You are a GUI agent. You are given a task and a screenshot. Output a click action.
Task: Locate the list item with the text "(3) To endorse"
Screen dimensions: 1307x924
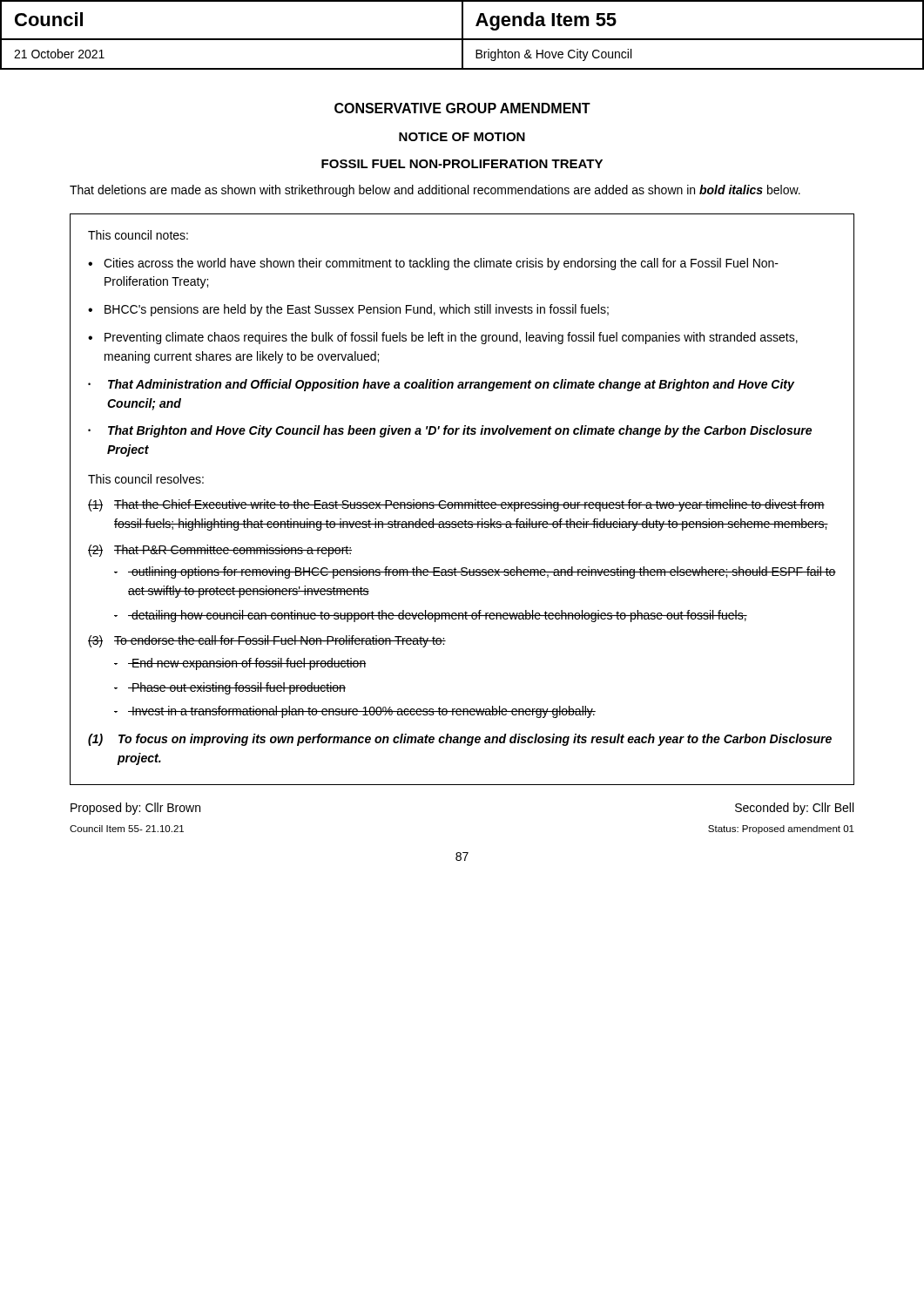click(267, 641)
